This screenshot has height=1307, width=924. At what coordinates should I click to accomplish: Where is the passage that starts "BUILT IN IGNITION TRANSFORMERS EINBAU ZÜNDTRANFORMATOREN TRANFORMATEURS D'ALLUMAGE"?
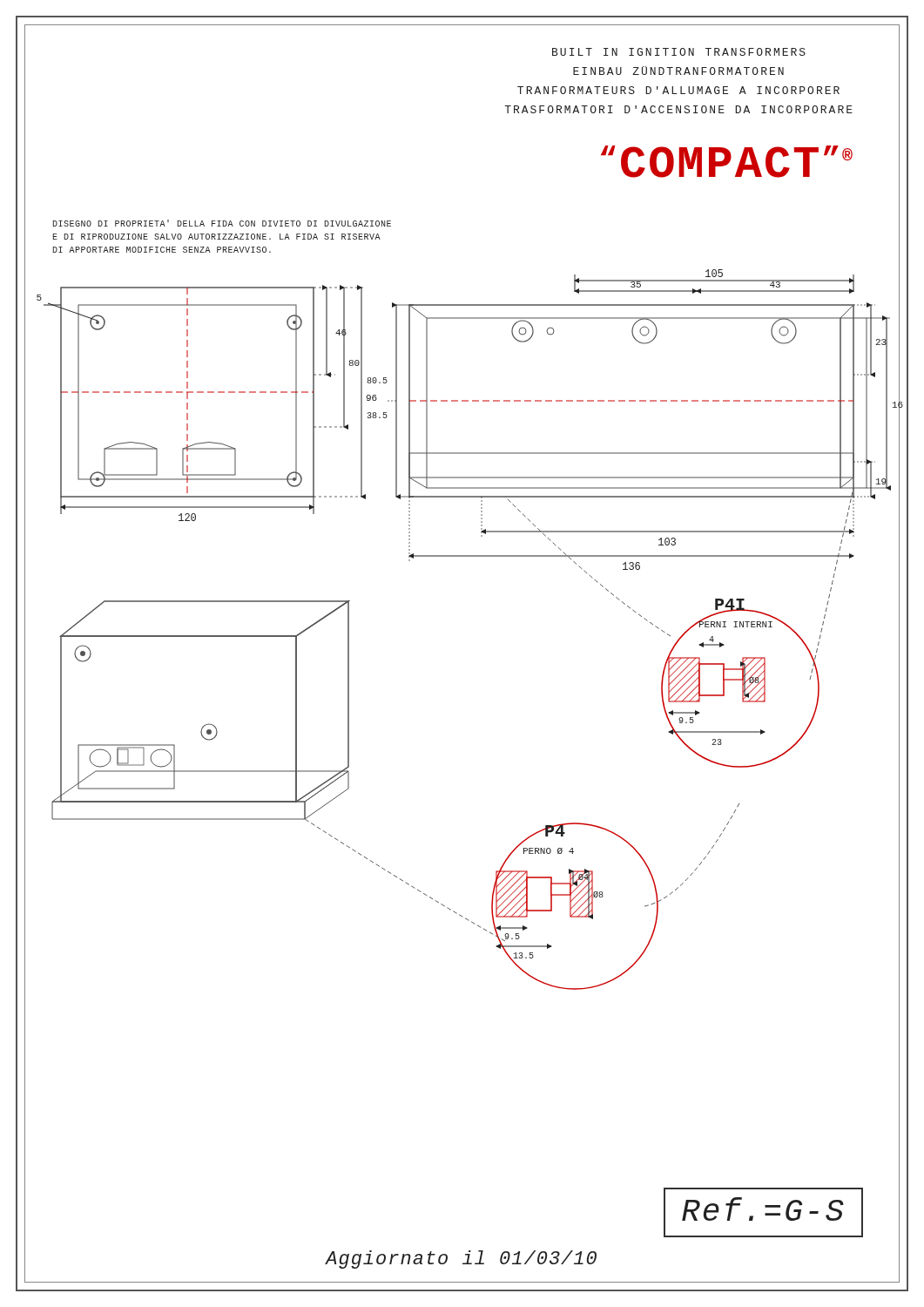679,82
